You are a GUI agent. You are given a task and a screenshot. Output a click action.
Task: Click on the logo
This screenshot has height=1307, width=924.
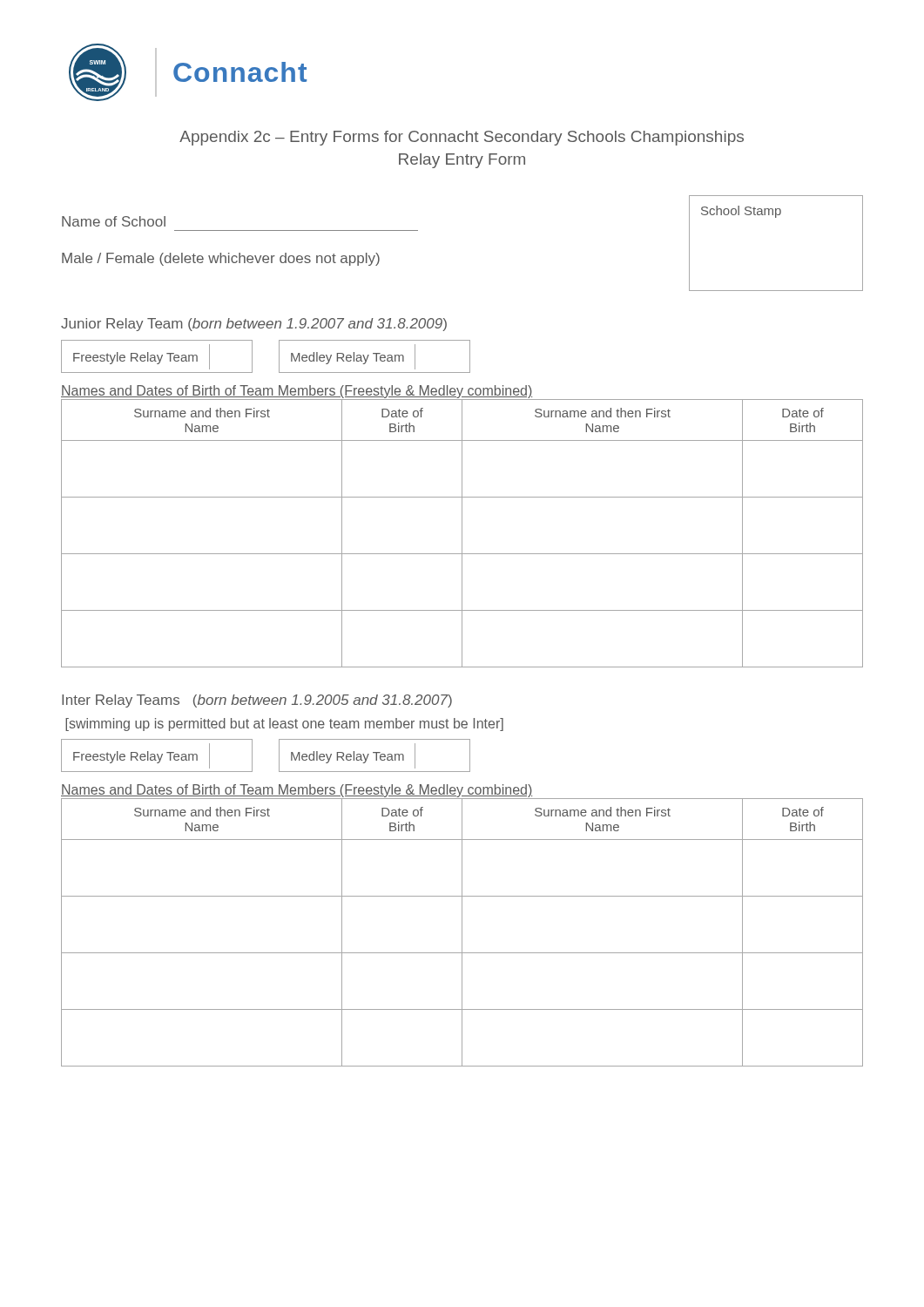pos(462,72)
